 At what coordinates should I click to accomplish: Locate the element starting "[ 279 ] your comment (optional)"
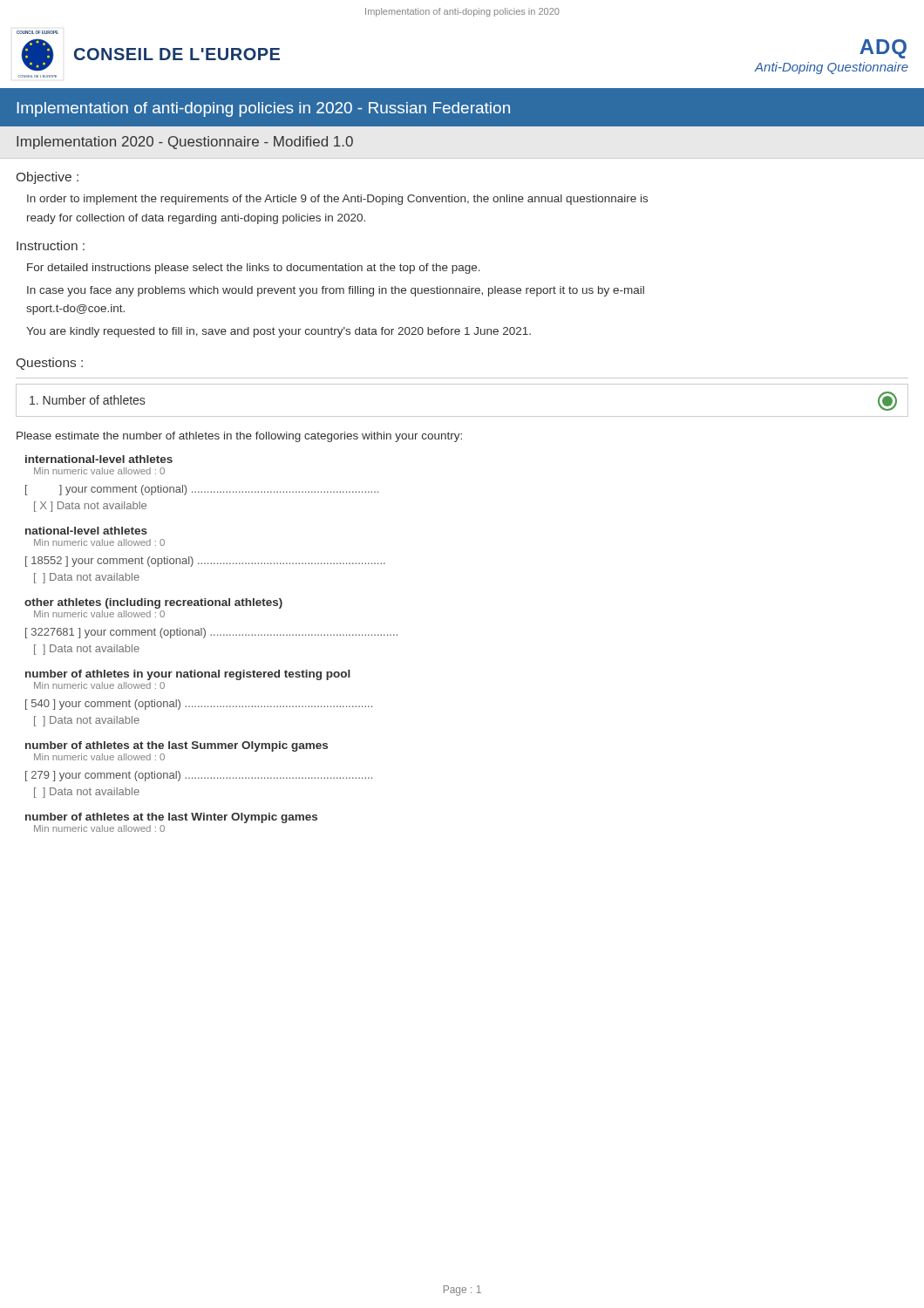(199, 774)
